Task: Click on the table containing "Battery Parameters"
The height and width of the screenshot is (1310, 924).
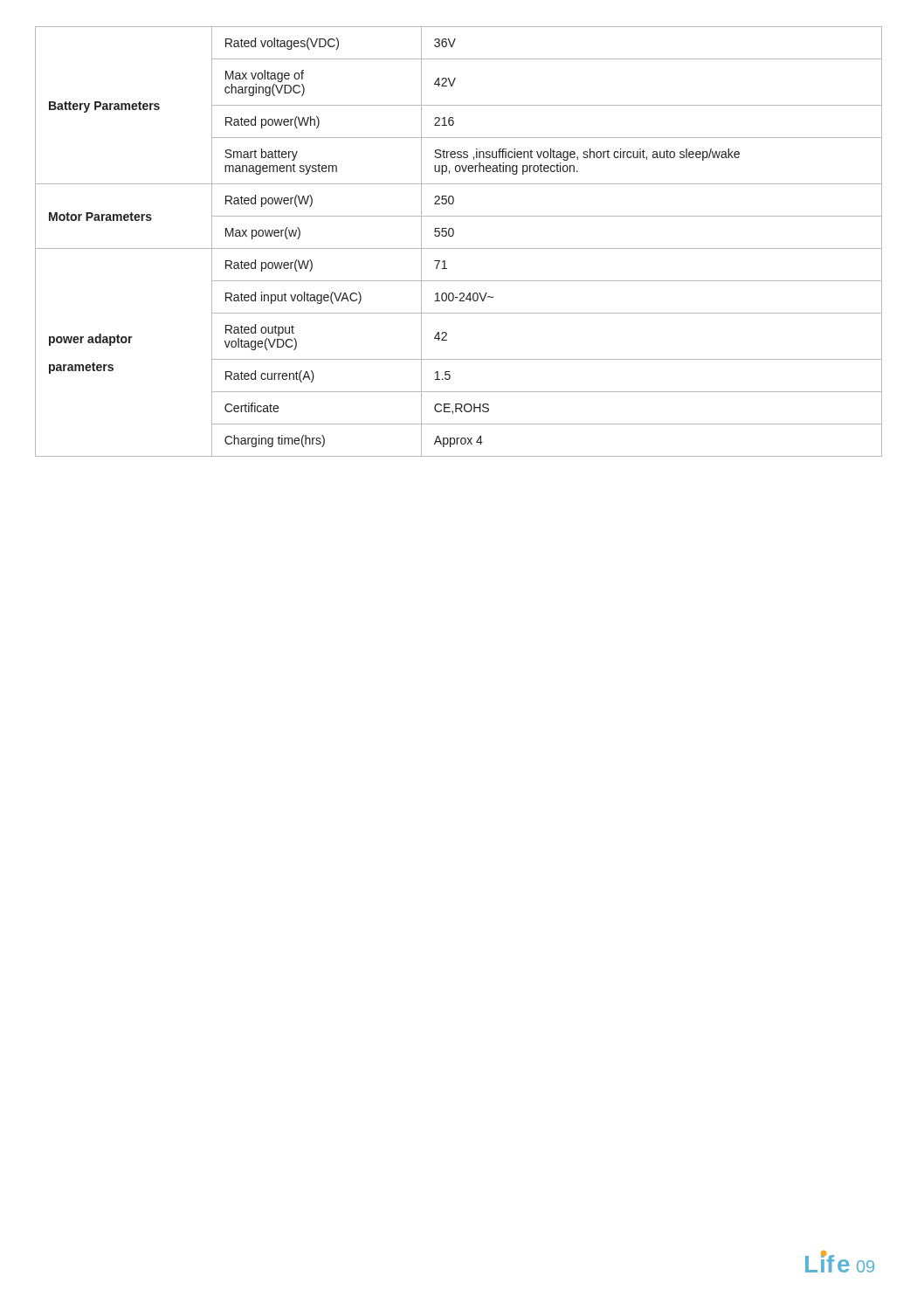Action: tap(458, 241)
